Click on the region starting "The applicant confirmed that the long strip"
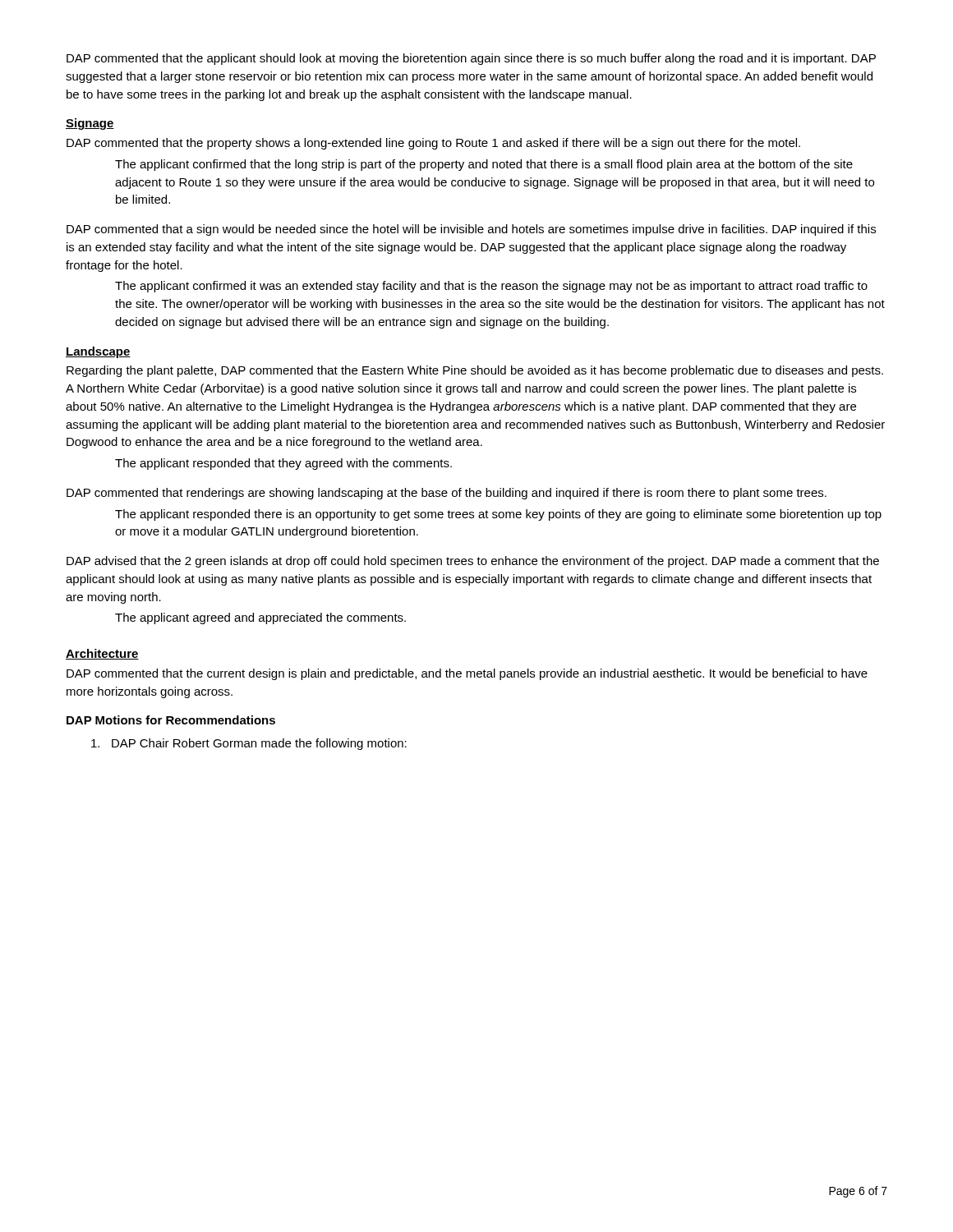The width and height of the screenshot is (953, 1232). pyautogui.click(x=495, y=182)
